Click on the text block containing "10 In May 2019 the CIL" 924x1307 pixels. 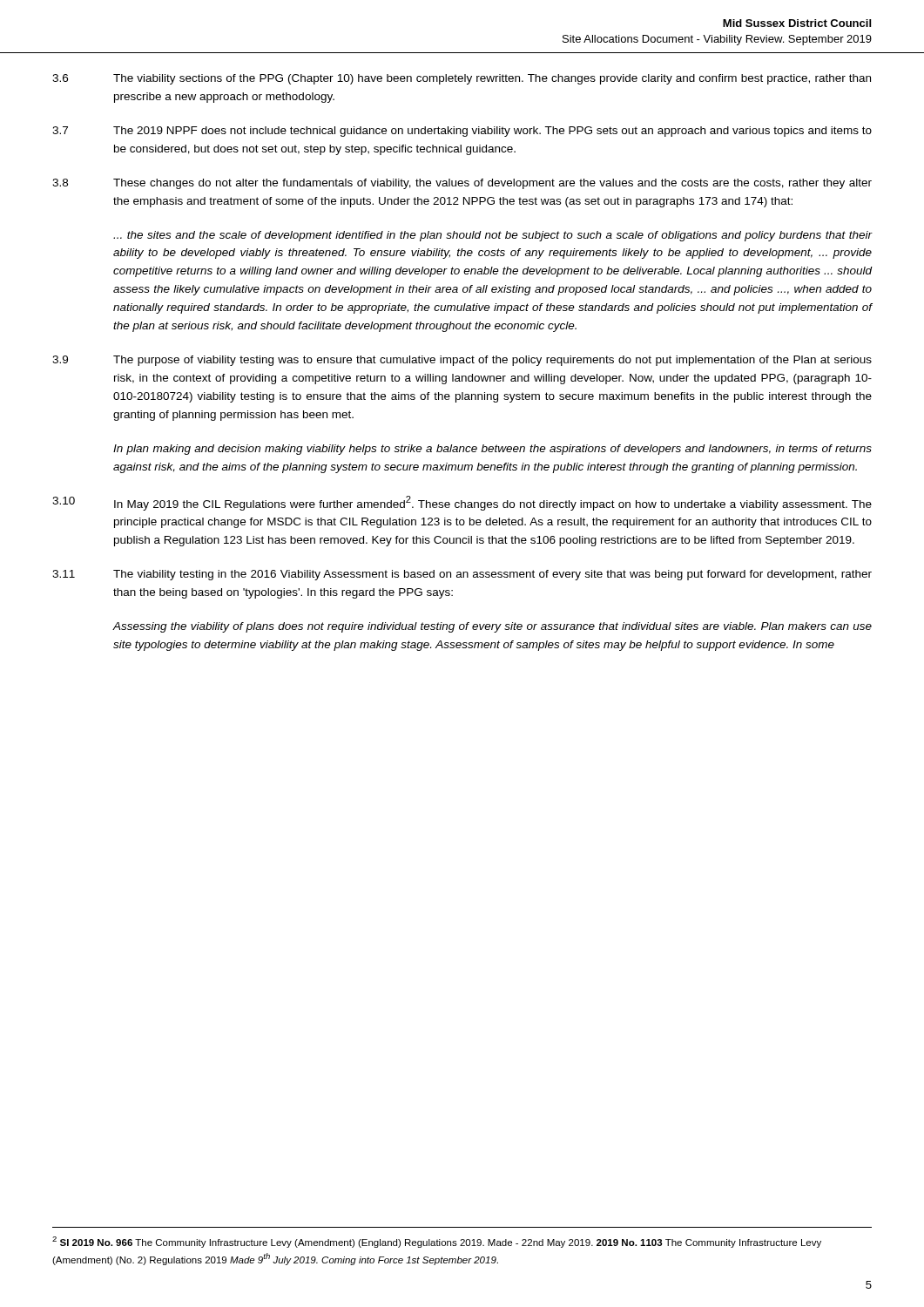pyautogui.click(x=462, y=521)
